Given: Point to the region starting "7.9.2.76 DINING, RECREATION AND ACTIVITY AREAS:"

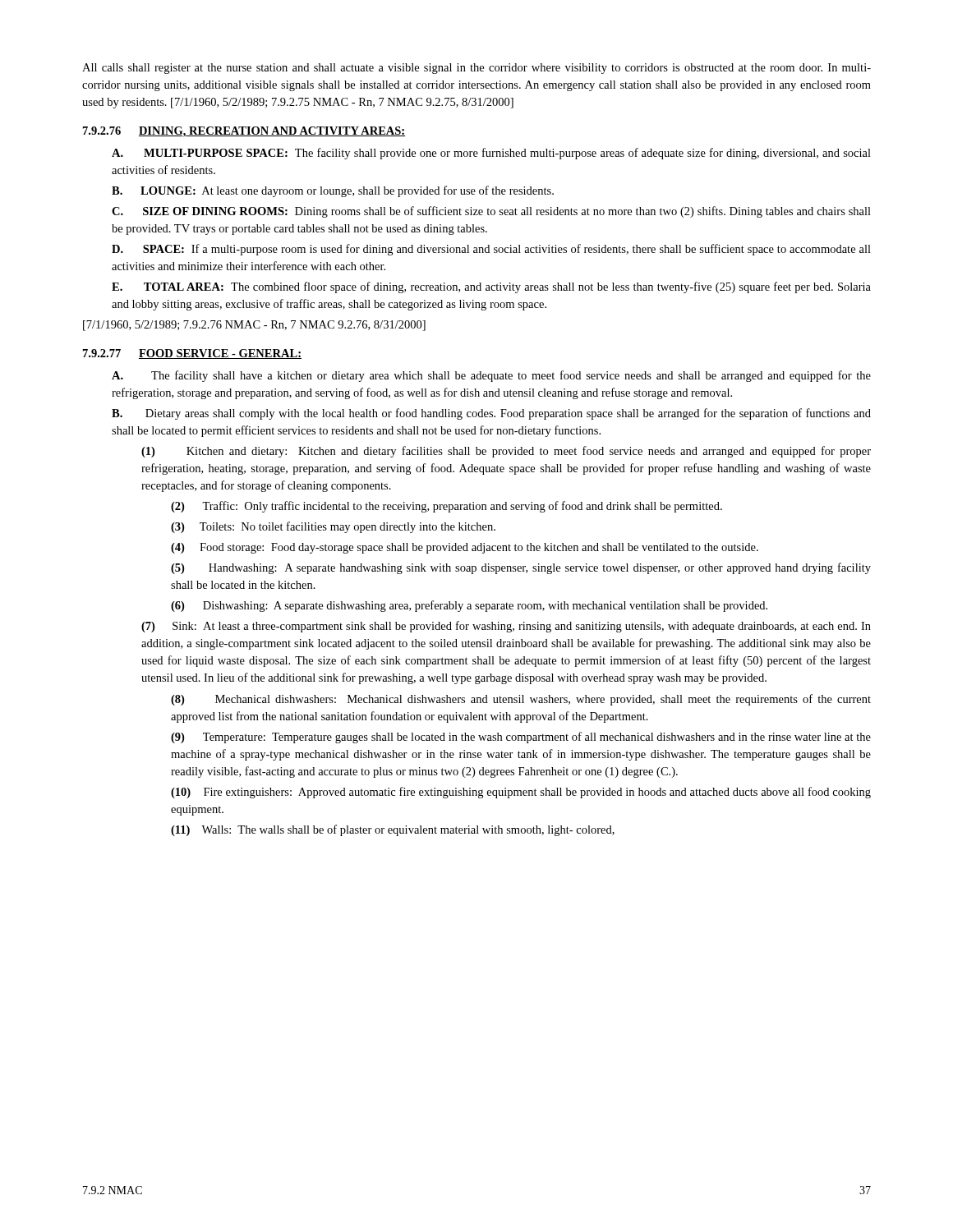Looking at the screenshot, I should tap(244, 132).
